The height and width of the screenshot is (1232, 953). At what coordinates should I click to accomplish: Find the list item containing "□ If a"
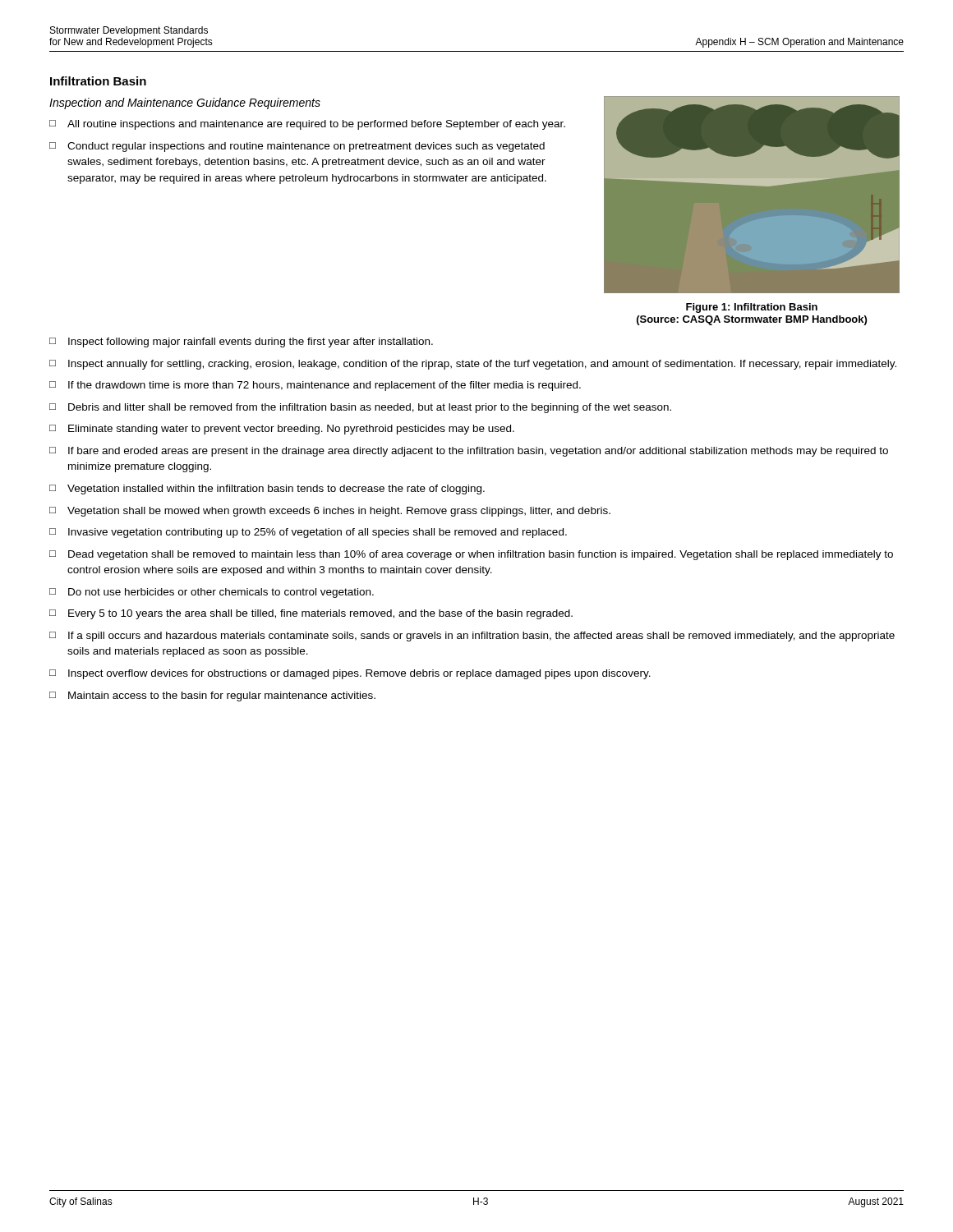tap(476, 643)
